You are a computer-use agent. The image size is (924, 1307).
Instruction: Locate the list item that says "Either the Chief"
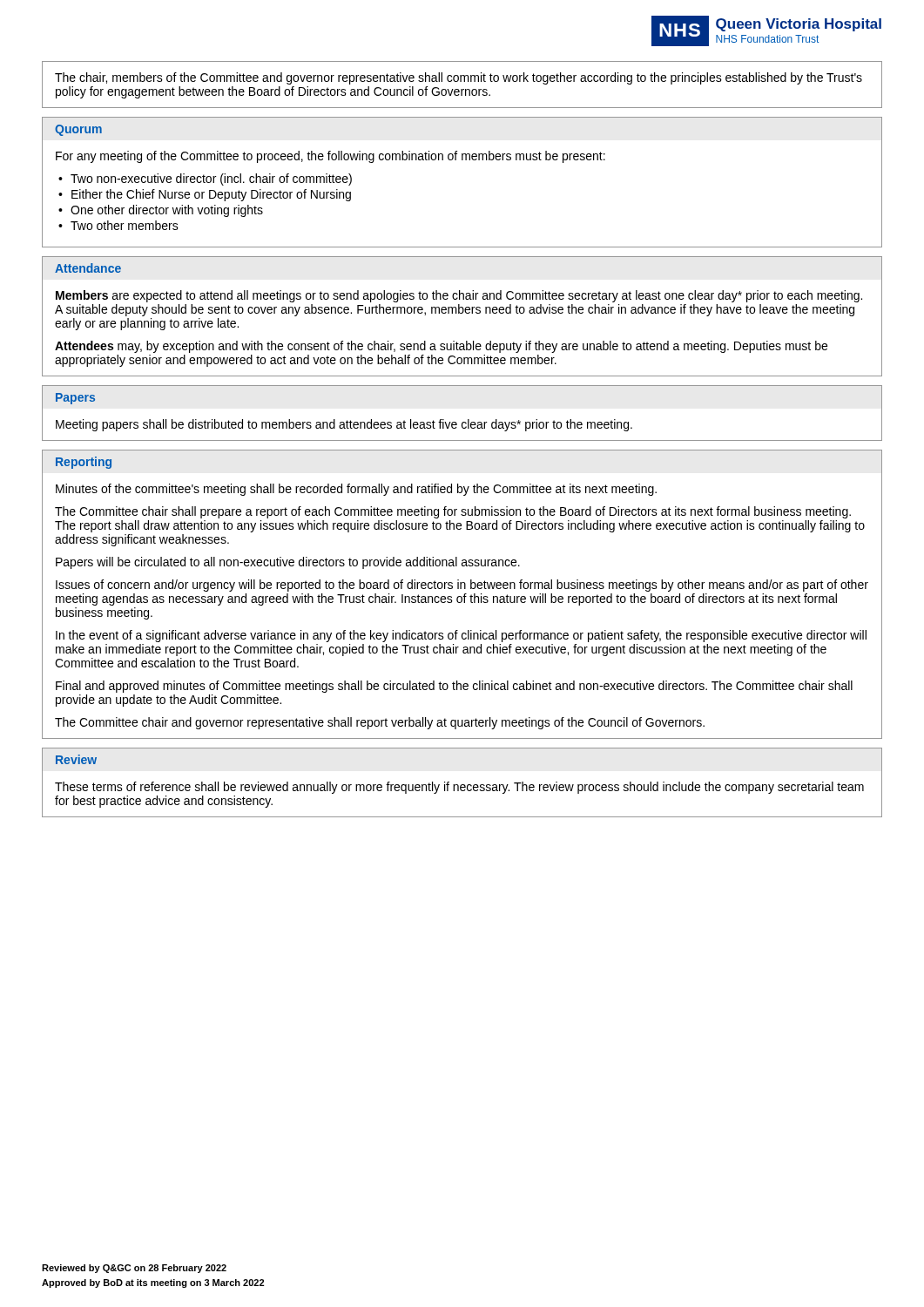click(x=211, y=194)
